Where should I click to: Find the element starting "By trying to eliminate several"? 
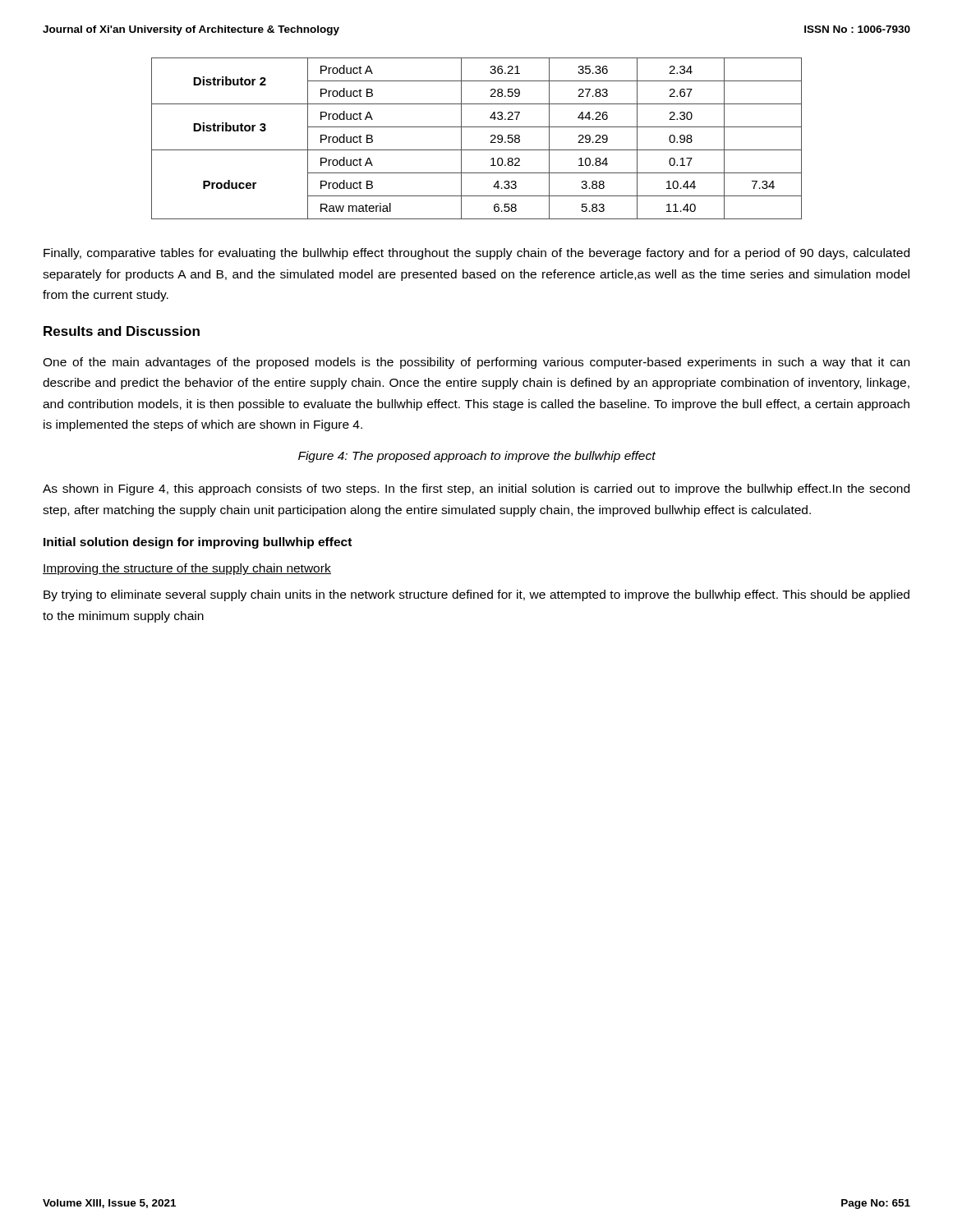pos(476,605)
